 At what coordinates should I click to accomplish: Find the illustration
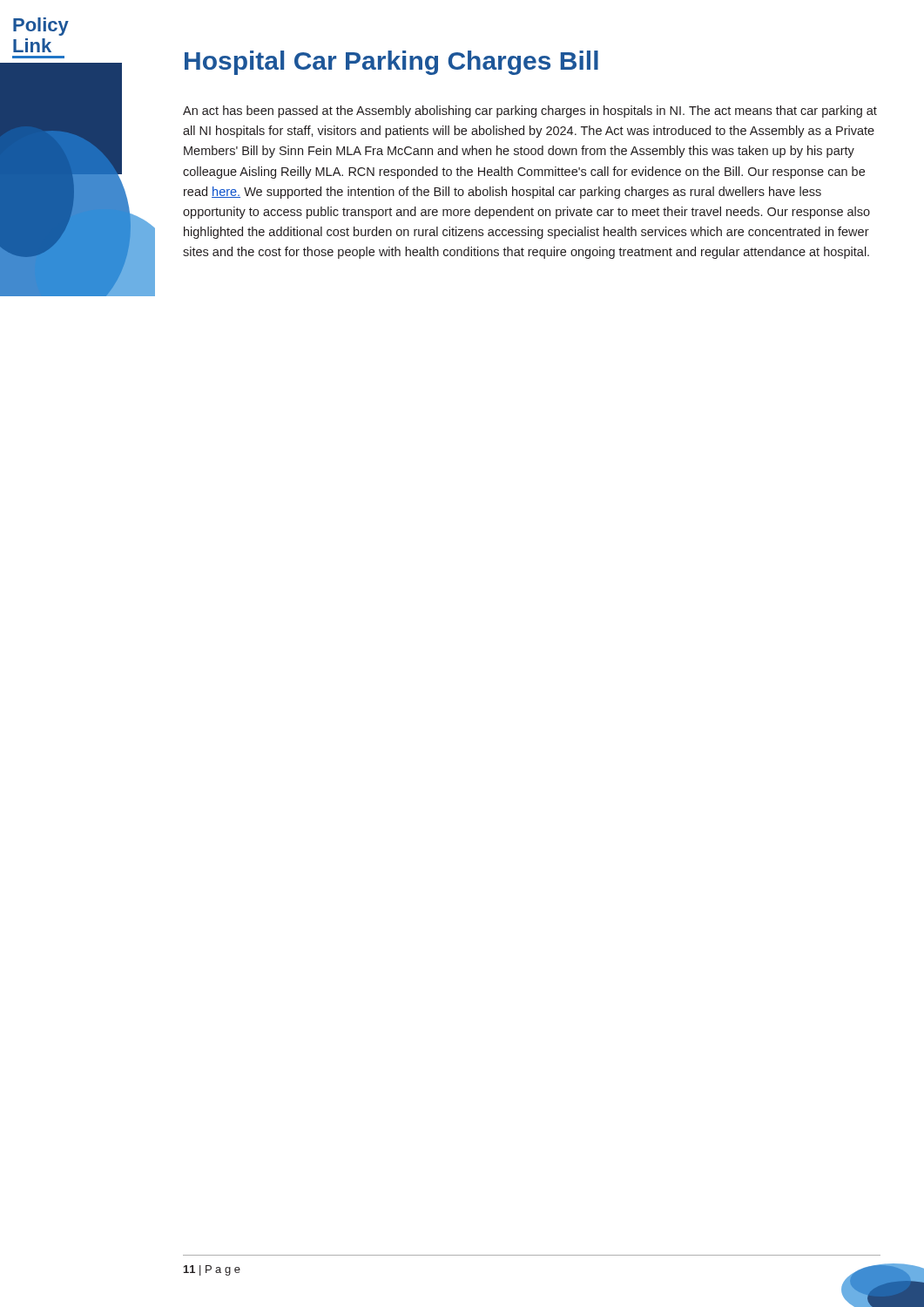[x=872, y=1274]
